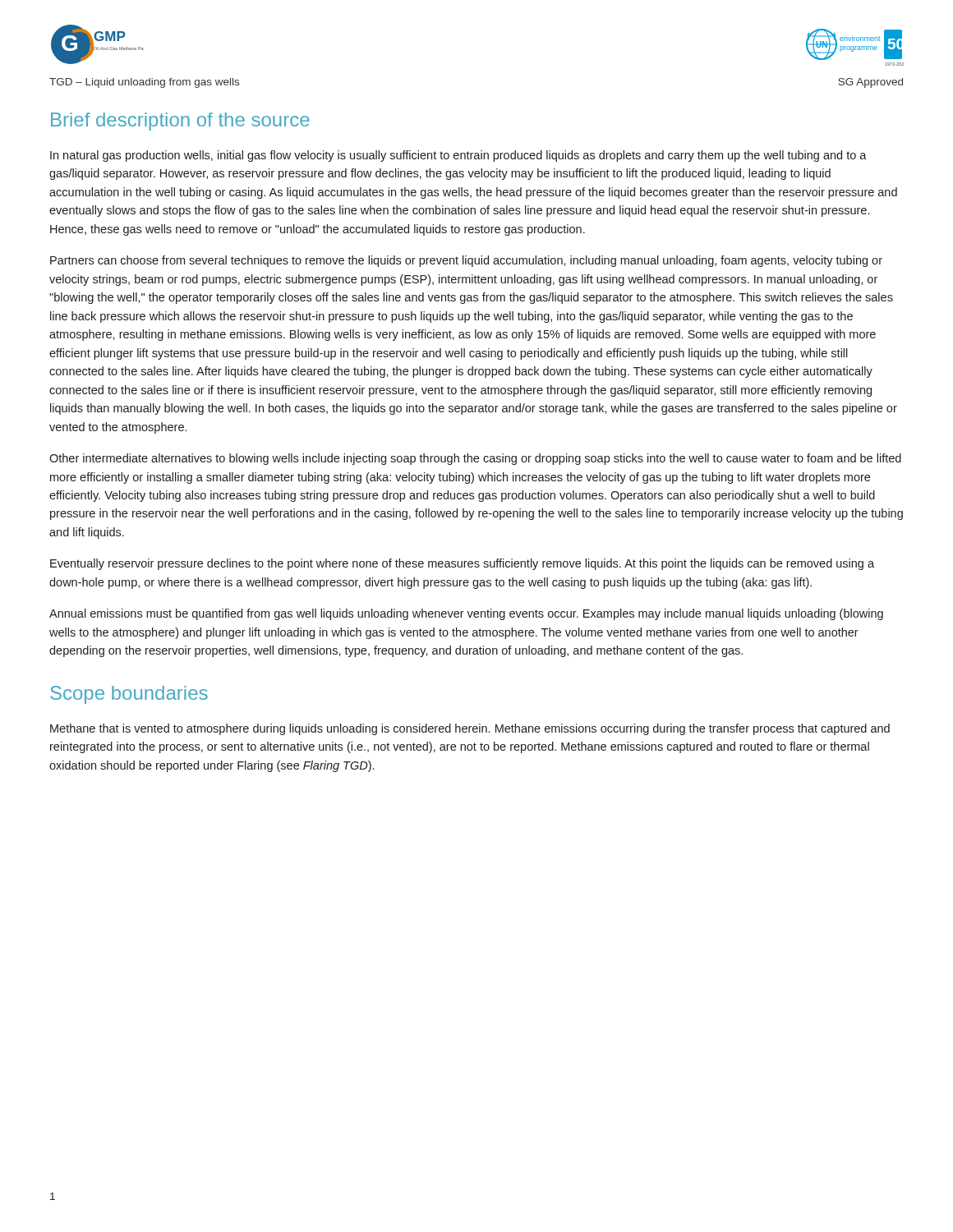
Task: Find the region starting "Annual emissions must be quantified"
Action: pos(476,632)
